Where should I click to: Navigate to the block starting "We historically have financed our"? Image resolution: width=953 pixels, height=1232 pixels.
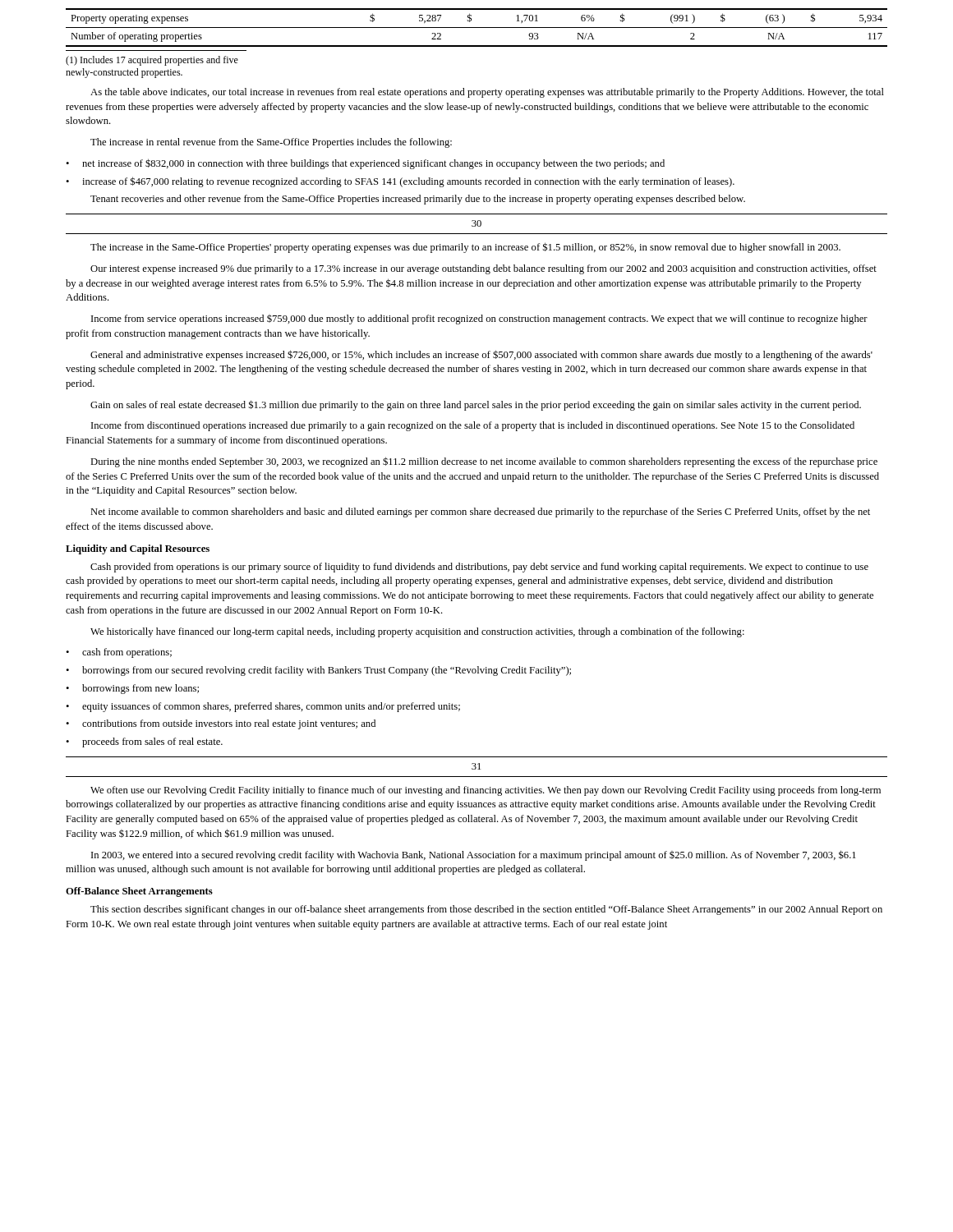tap(418, 631)
